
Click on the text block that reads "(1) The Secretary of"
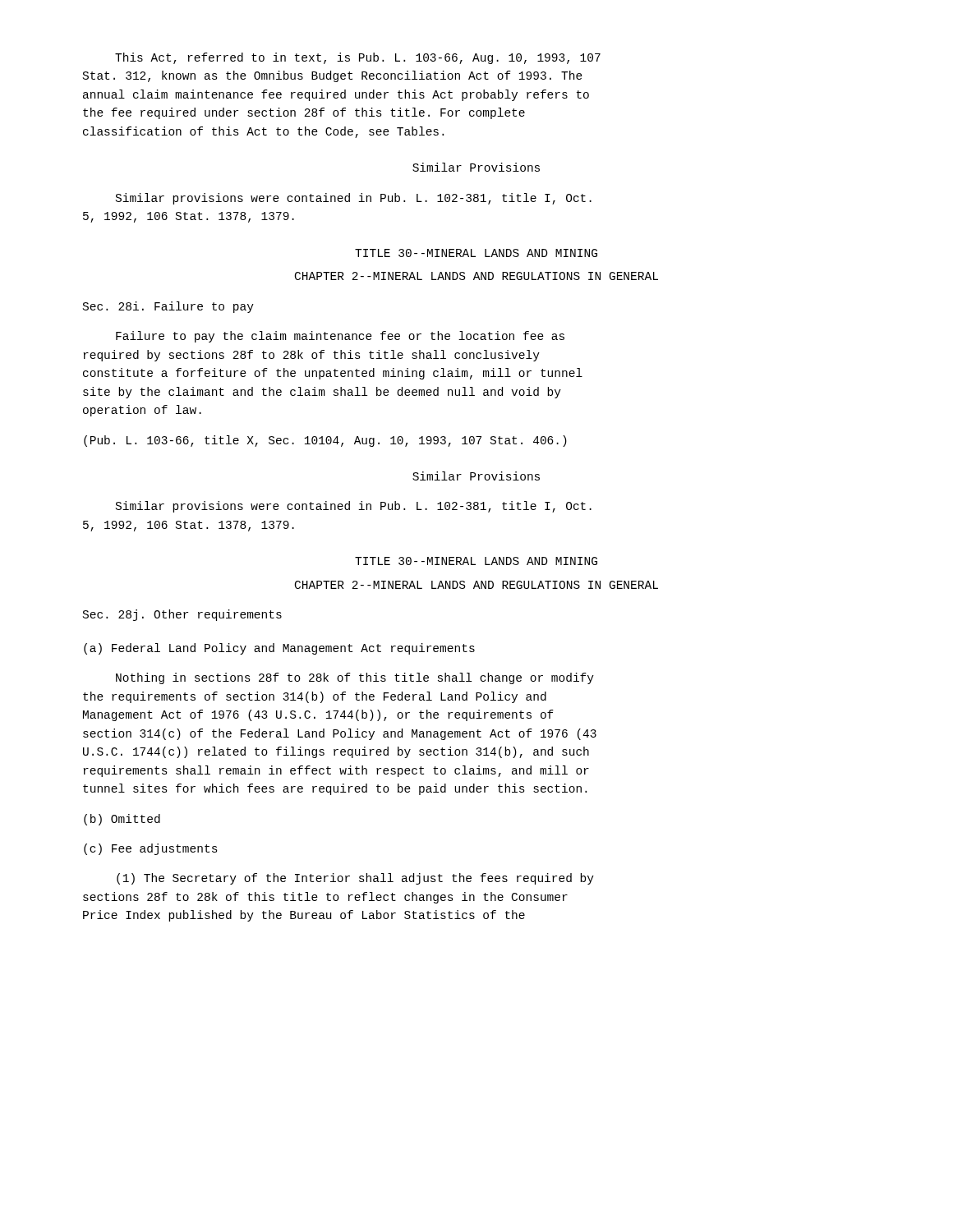476,898
